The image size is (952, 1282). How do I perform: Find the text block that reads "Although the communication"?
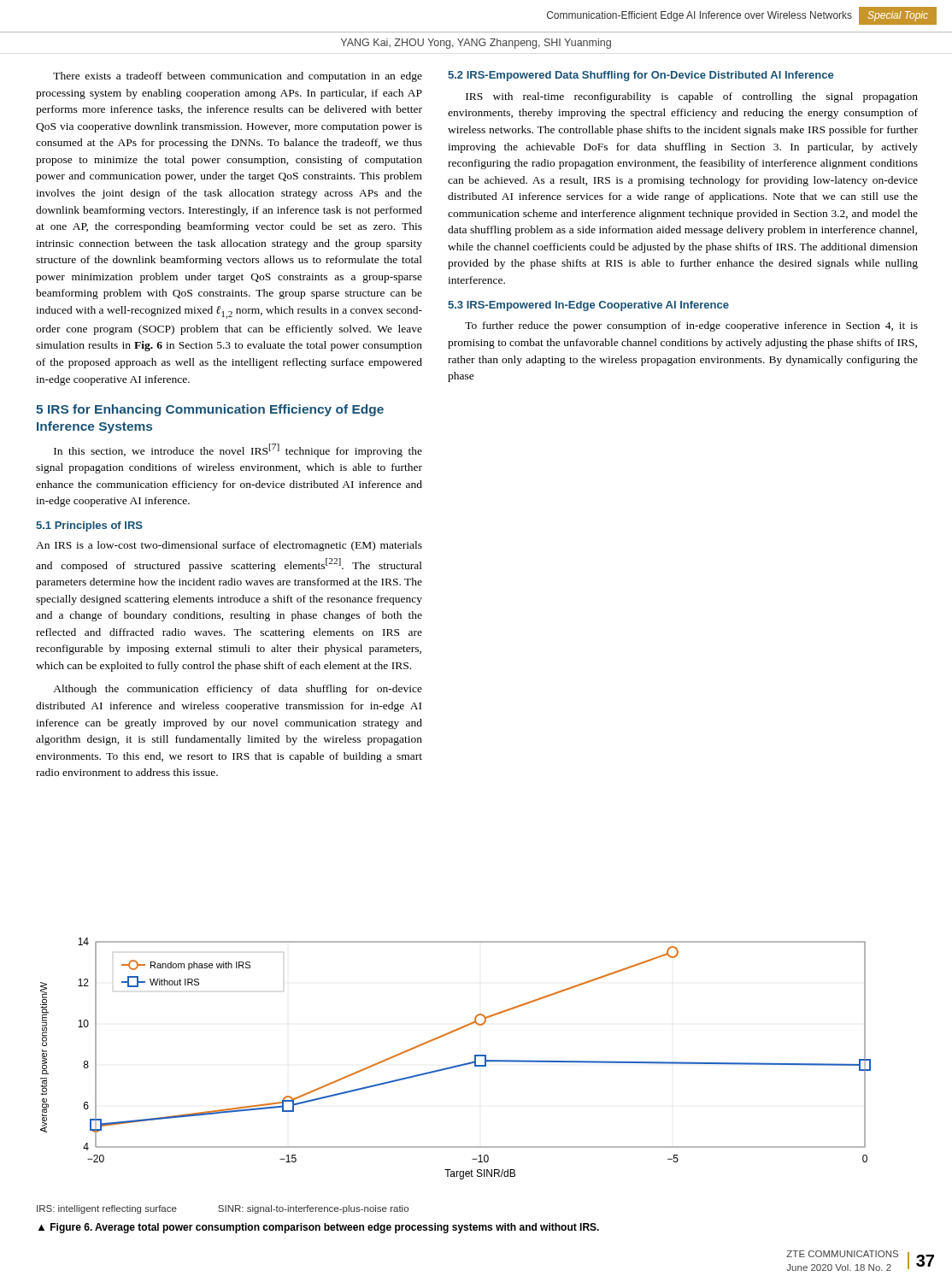(x=229, y=731)
